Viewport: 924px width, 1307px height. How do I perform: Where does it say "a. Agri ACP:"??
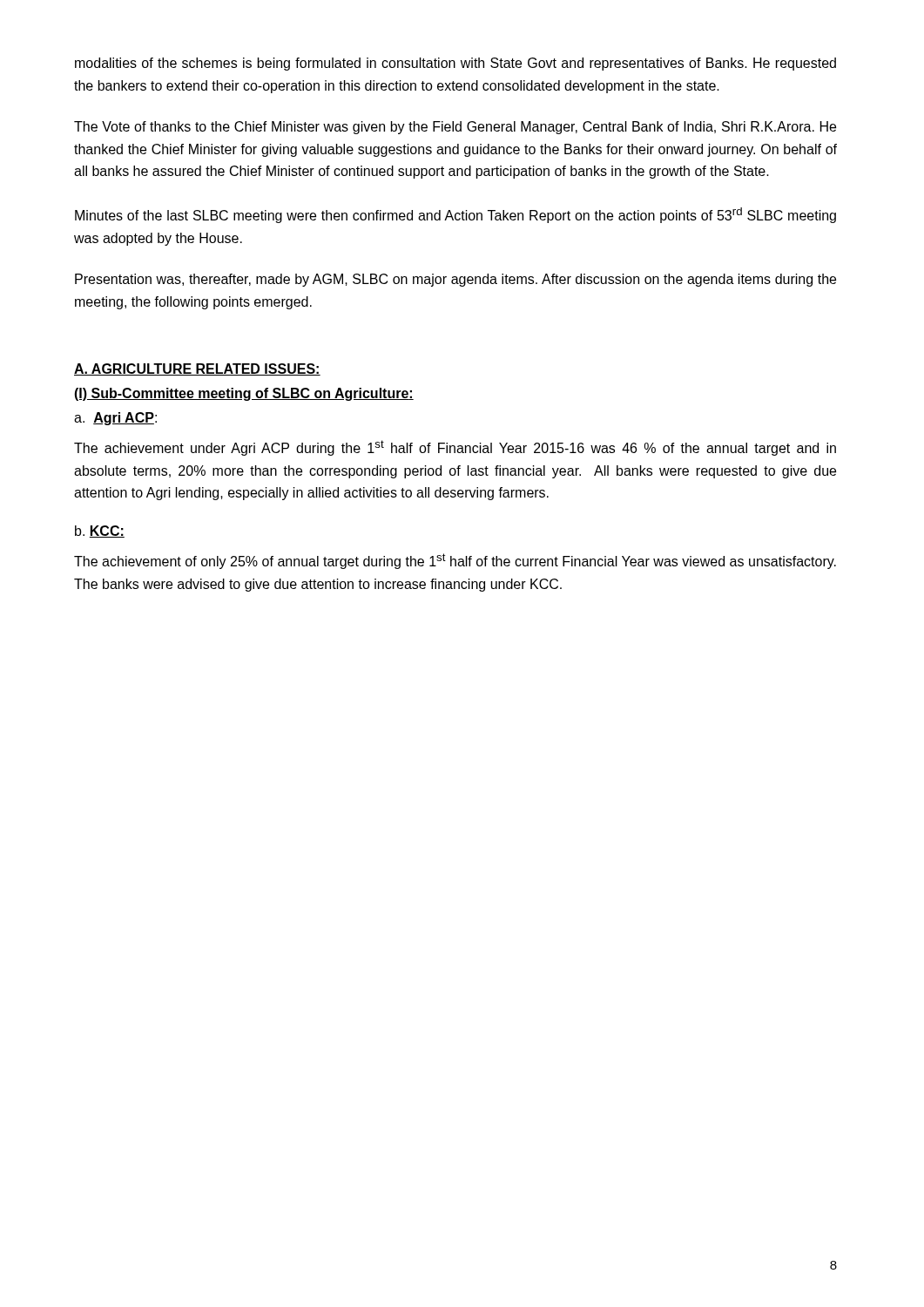(116, 418)
